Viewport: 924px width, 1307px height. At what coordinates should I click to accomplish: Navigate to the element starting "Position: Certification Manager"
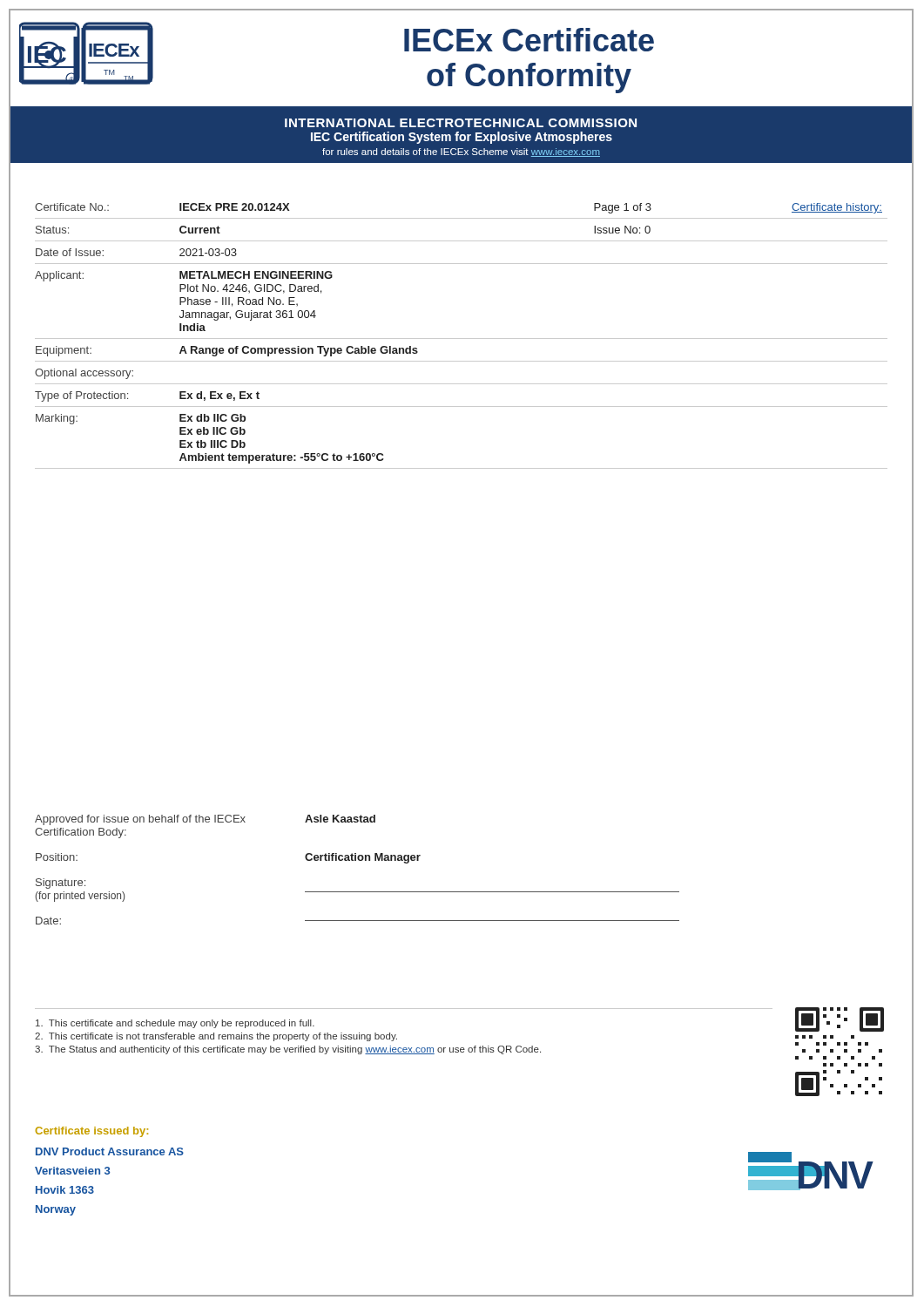pyautogui.click(x=58, y=858)
